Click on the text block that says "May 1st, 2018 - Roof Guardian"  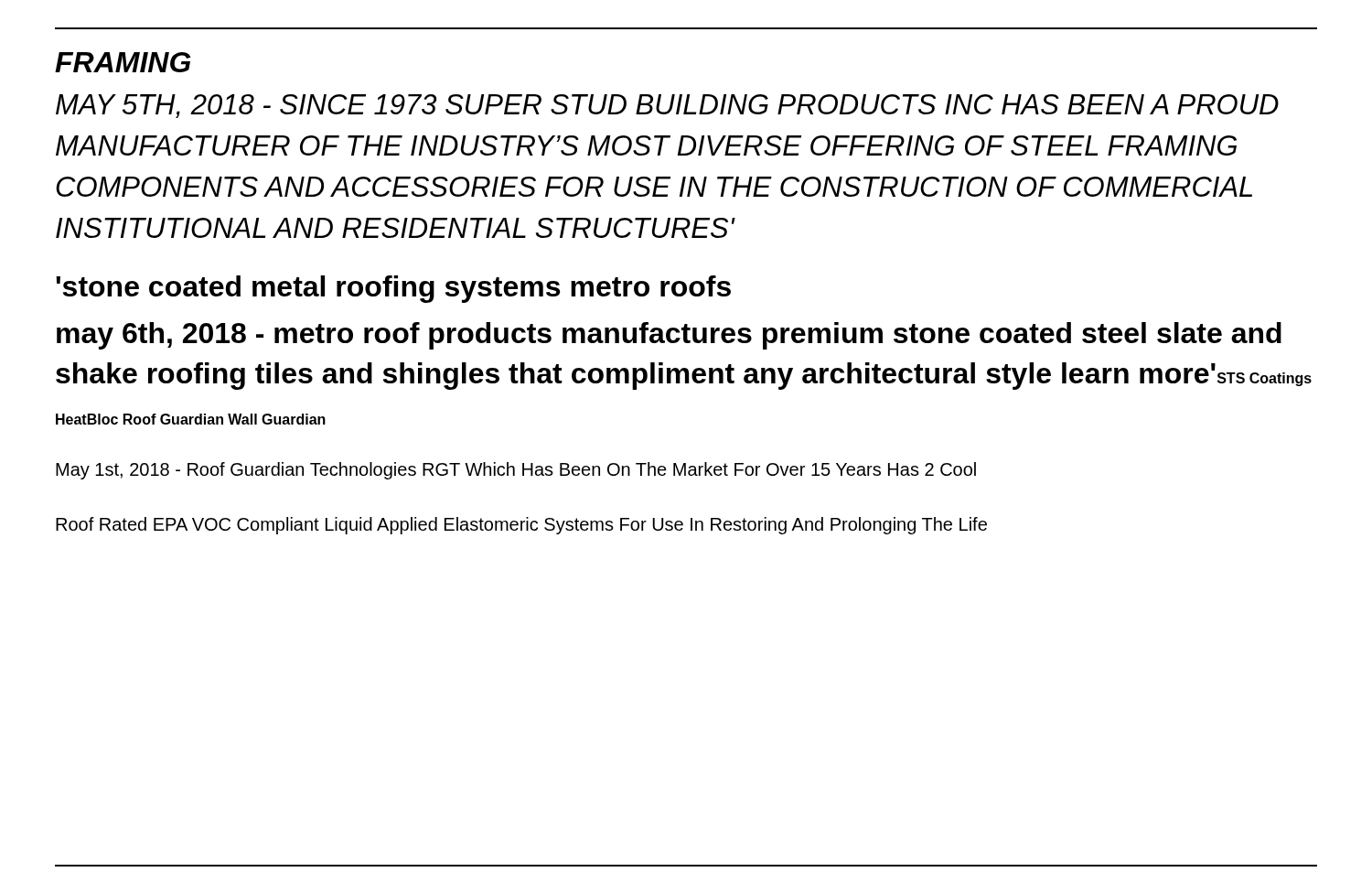click(516, 469)
